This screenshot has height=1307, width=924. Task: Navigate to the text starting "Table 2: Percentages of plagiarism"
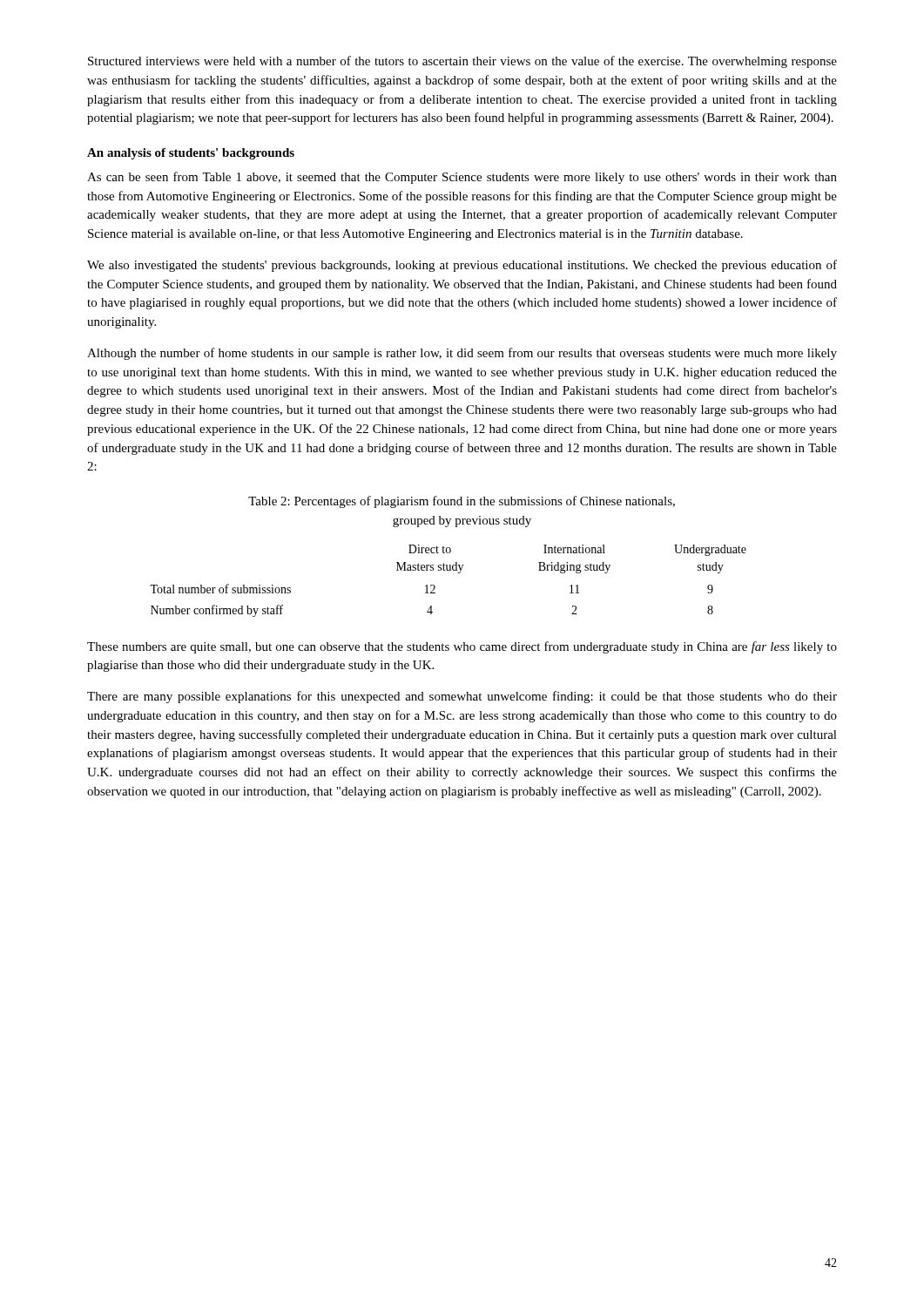(x=462, y=511)
